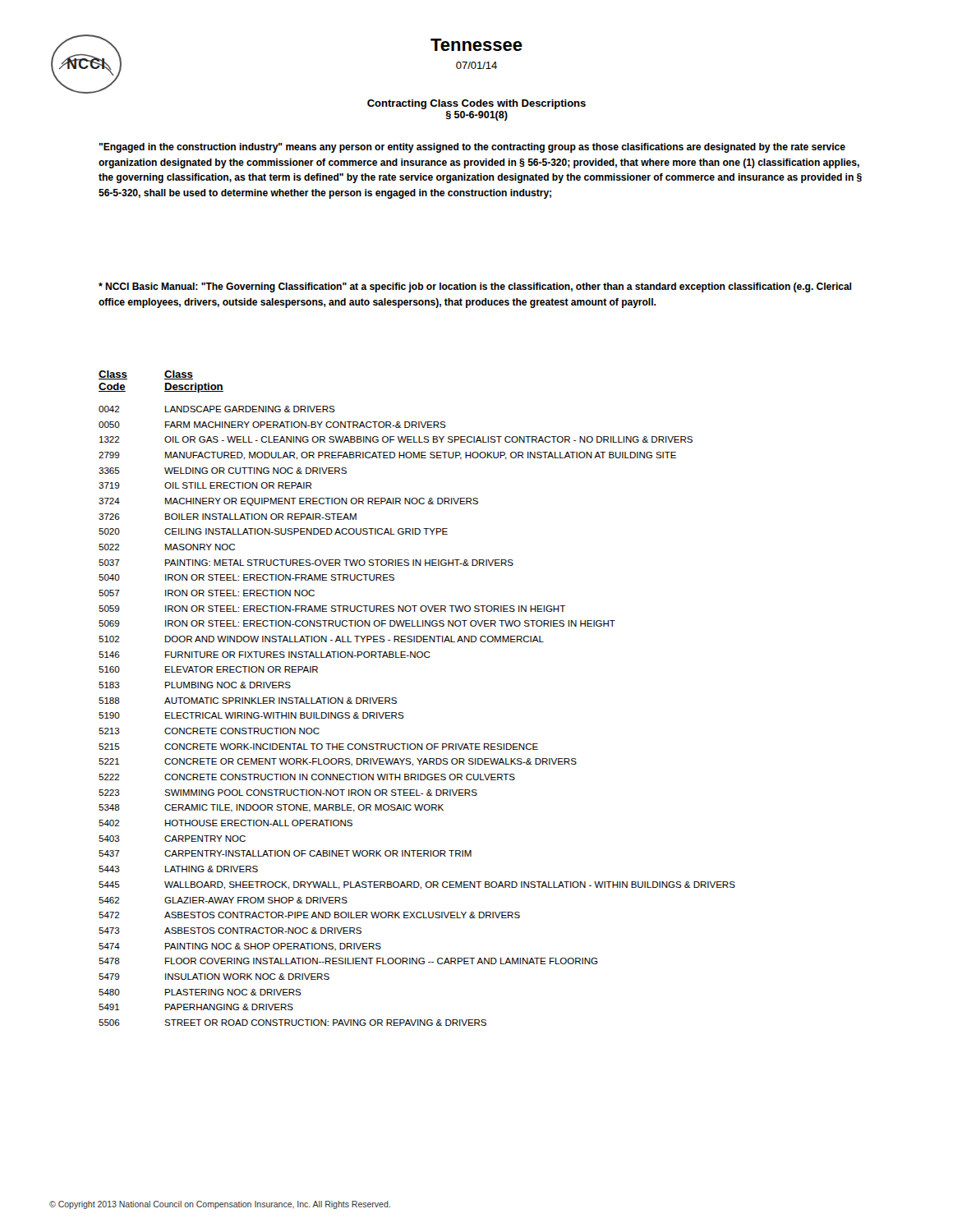This screenshot has height=1232, width=953.
Task: Select the element starting "5037PAINTING: METAL STRUCTURES-OVER TWO STORIES IN HEIGHT-& DRIVERS"
Action: pos(501,563)
